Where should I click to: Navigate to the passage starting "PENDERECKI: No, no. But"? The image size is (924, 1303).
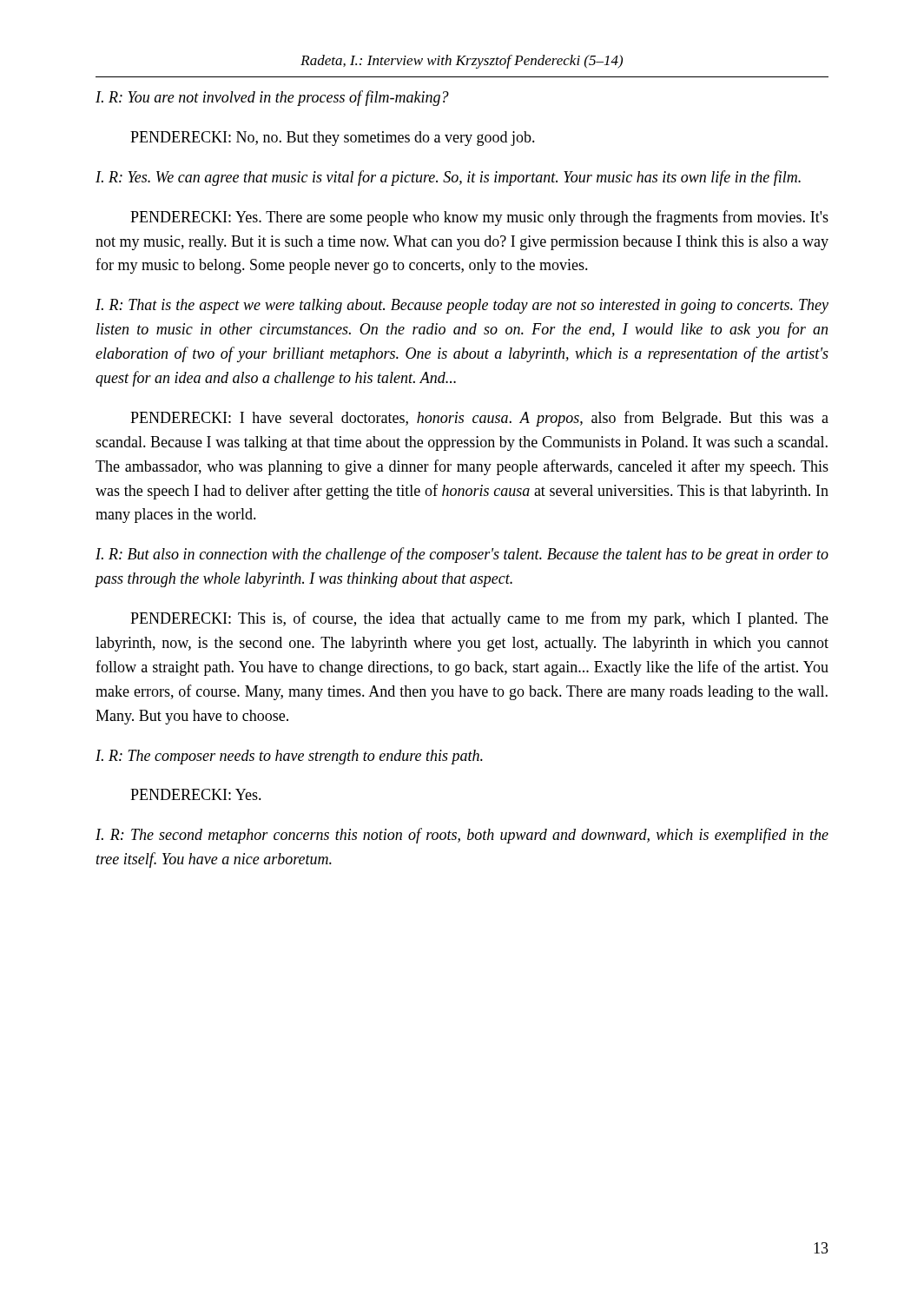pos(333,137)
